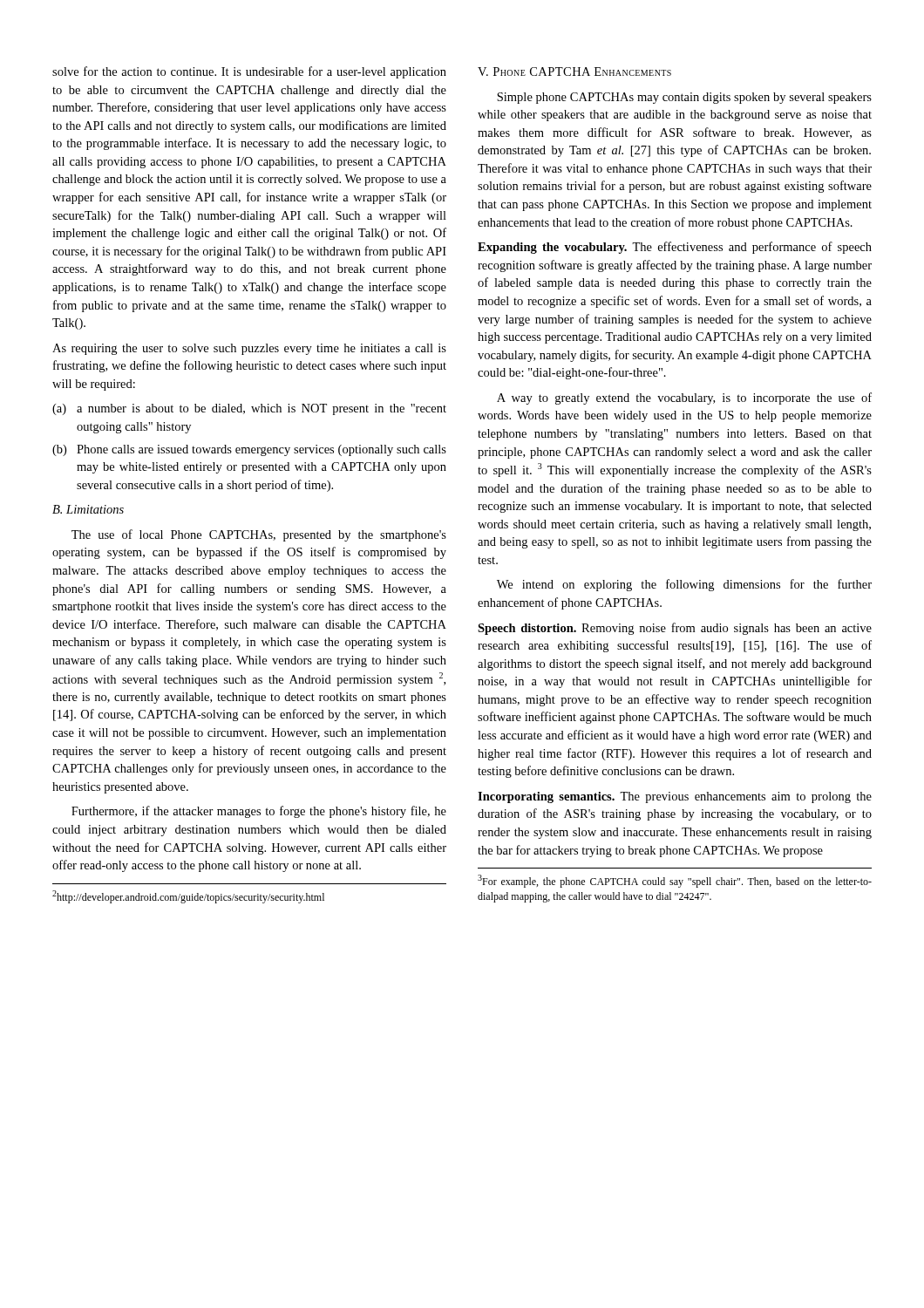
Task: Click the passage that begins "Simple phone CAPTCHAs may contain digits"
Action: 675,160
